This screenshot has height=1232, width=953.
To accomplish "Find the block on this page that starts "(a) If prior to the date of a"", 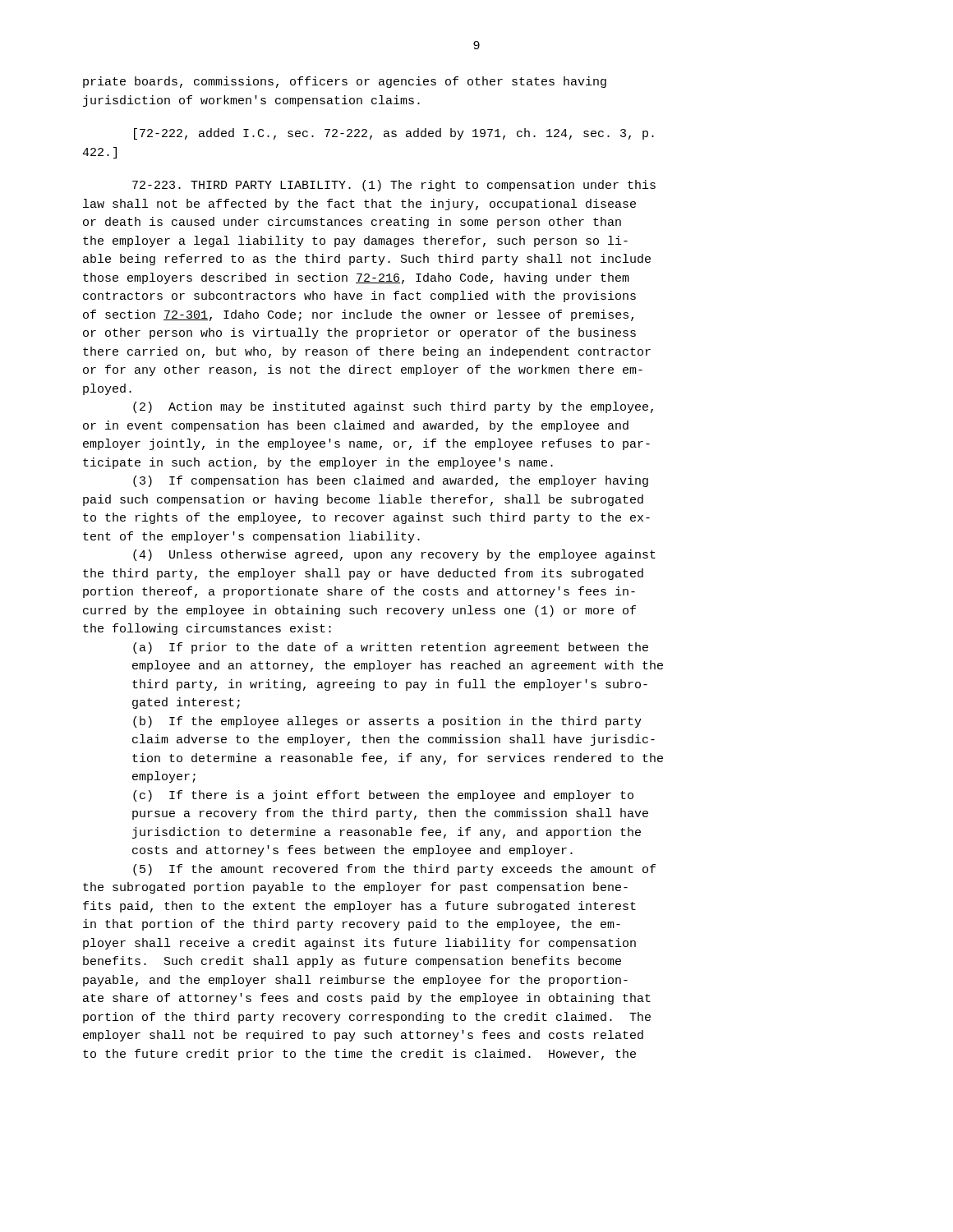I will [398, 676].
